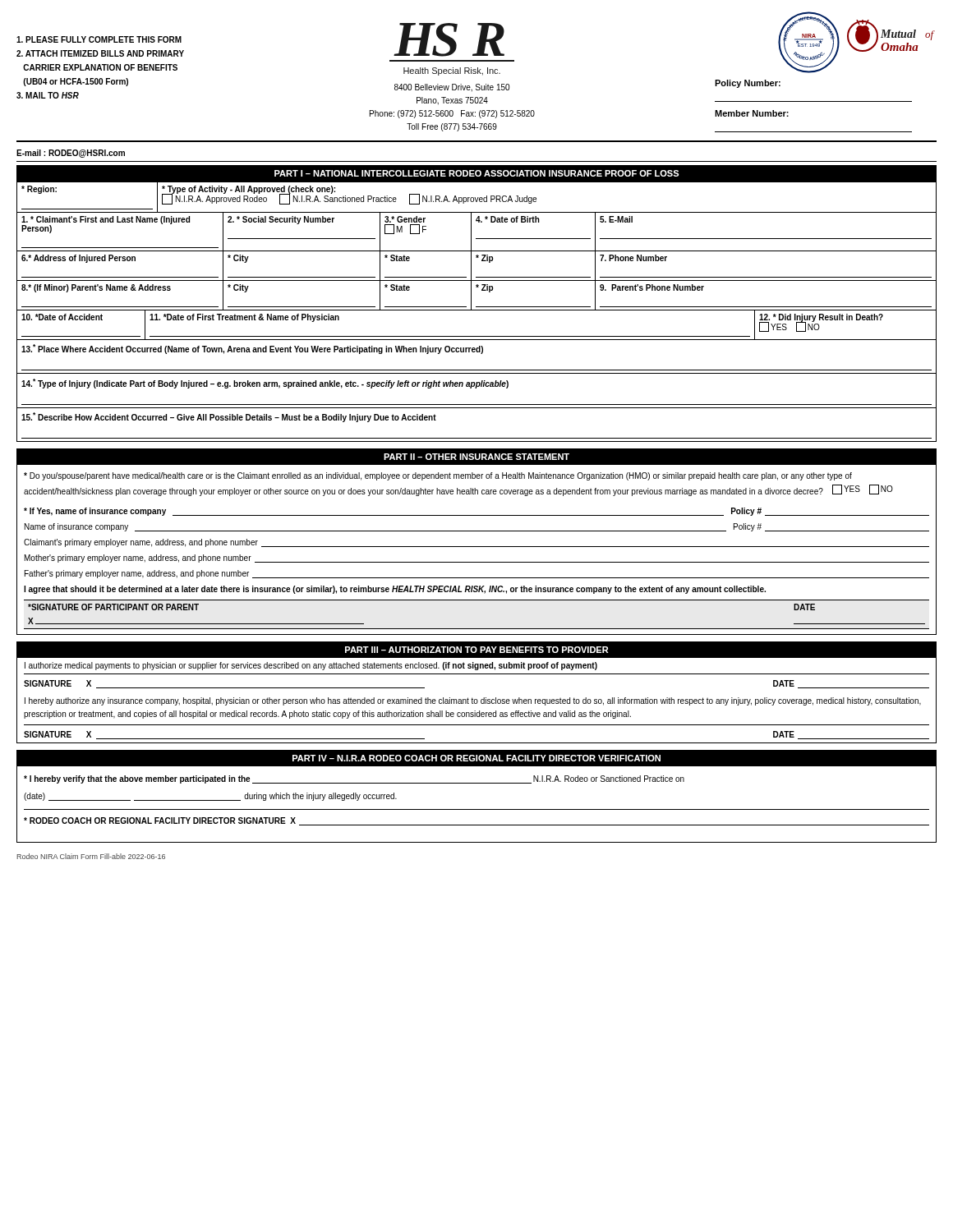Find the element starting "* Type of Injury (Indicate Part"
The width and height of the screenshot is (953, 1232).
(x=476, y=391)
